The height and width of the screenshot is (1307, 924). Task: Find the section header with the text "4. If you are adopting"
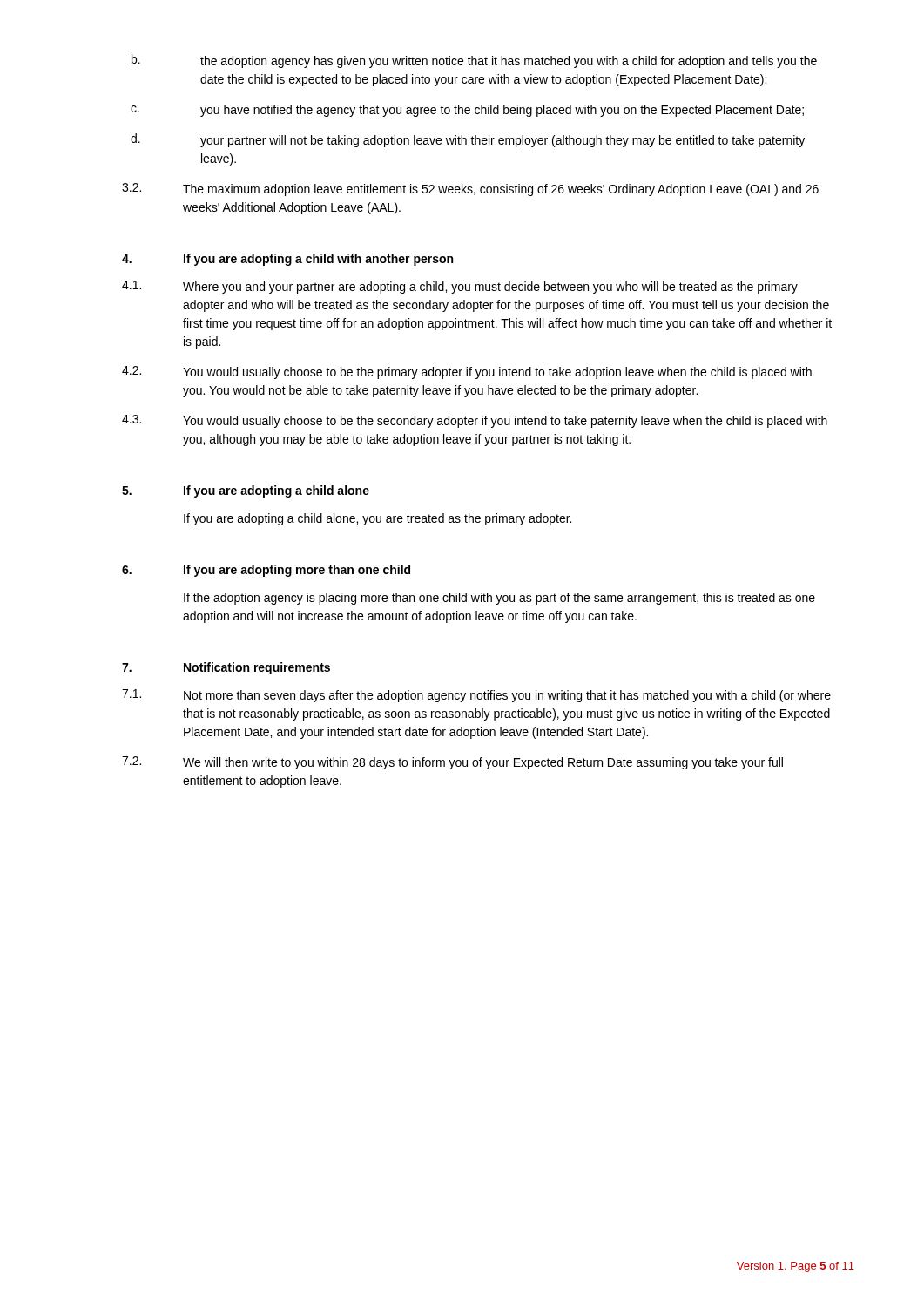tap(287, 260)
